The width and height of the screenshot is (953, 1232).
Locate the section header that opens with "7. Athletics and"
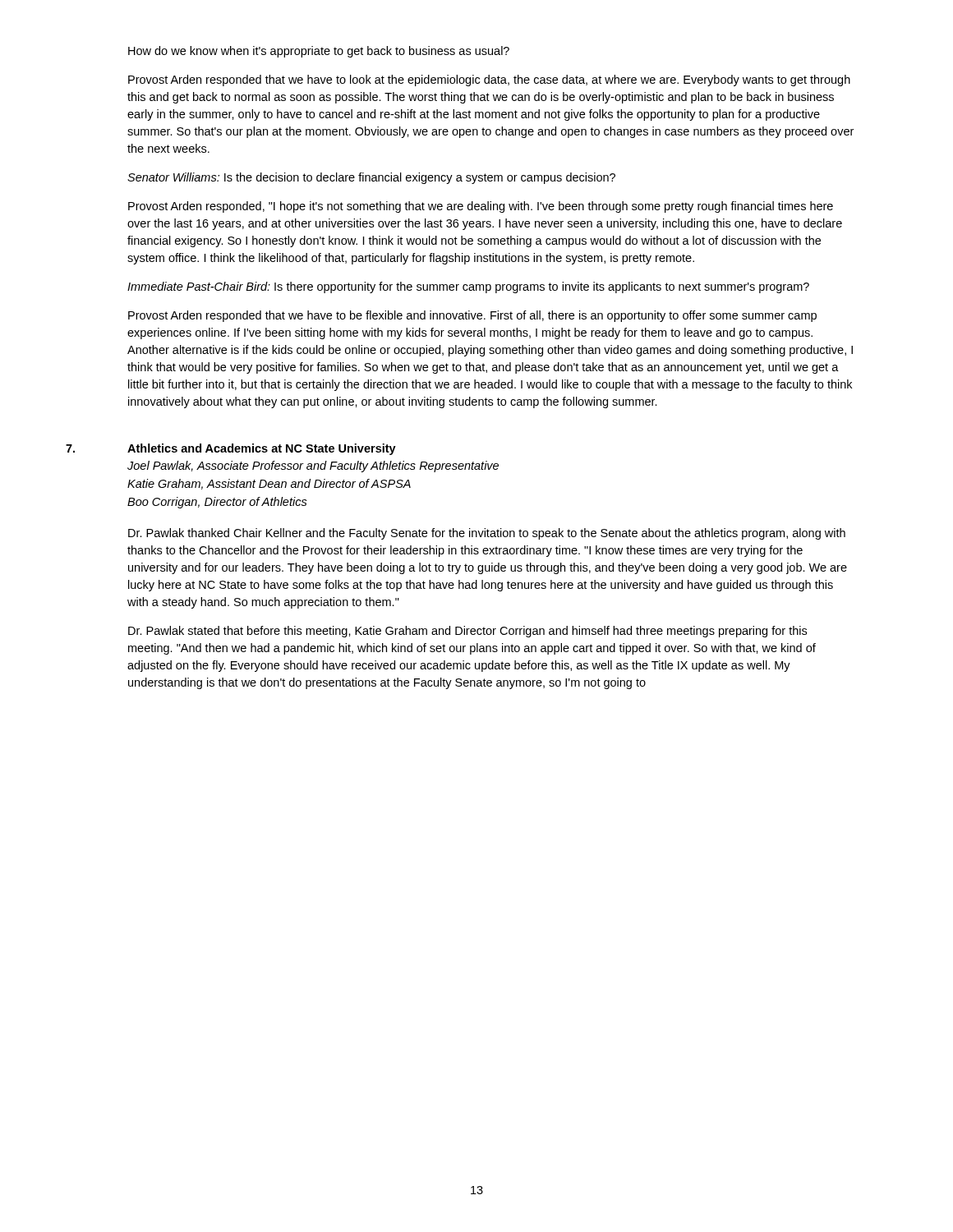pyautogui.click(x=492, y=476)
